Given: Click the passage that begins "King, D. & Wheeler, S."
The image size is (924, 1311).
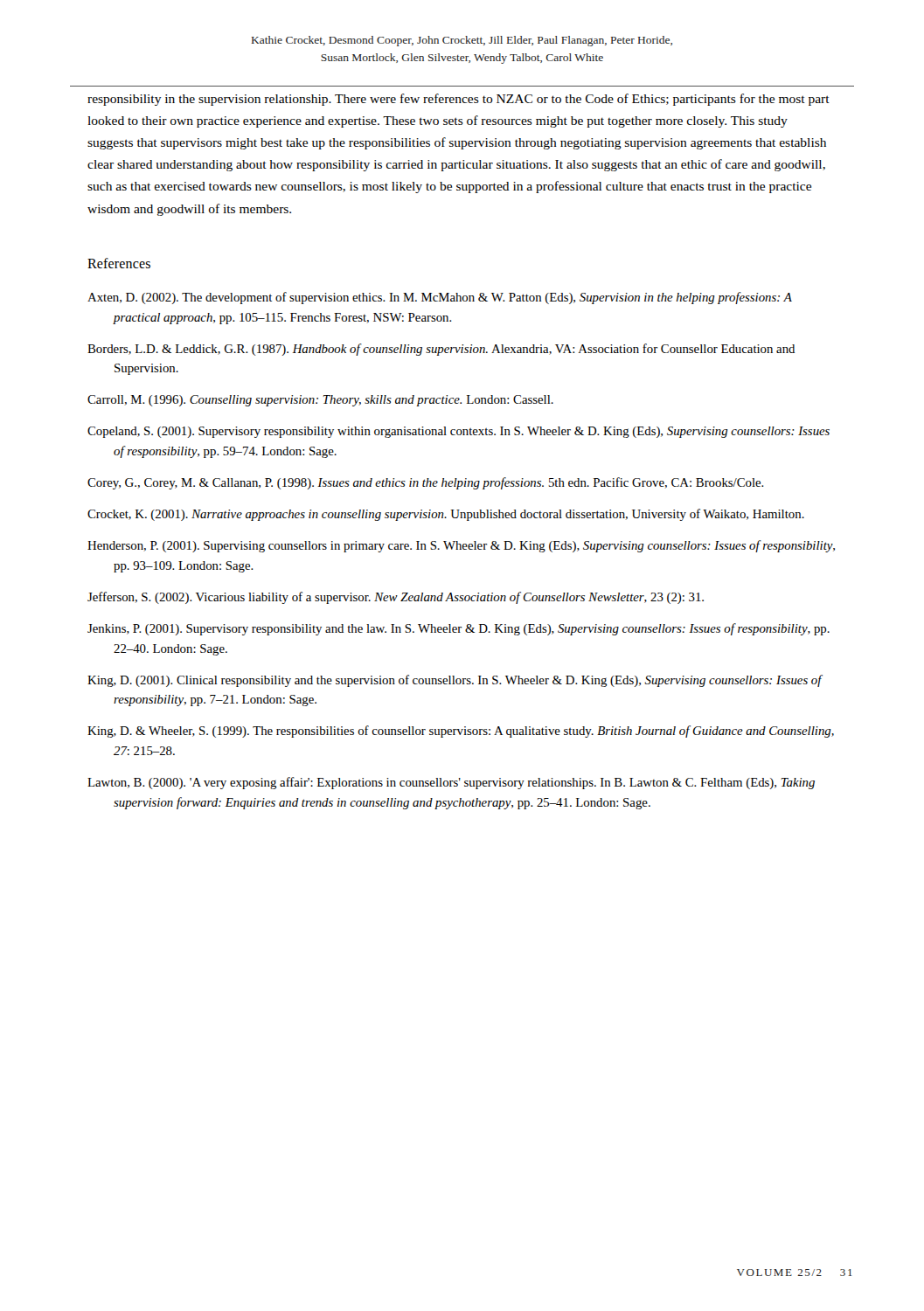Looking at the screenshot, I should click(461, 741).
